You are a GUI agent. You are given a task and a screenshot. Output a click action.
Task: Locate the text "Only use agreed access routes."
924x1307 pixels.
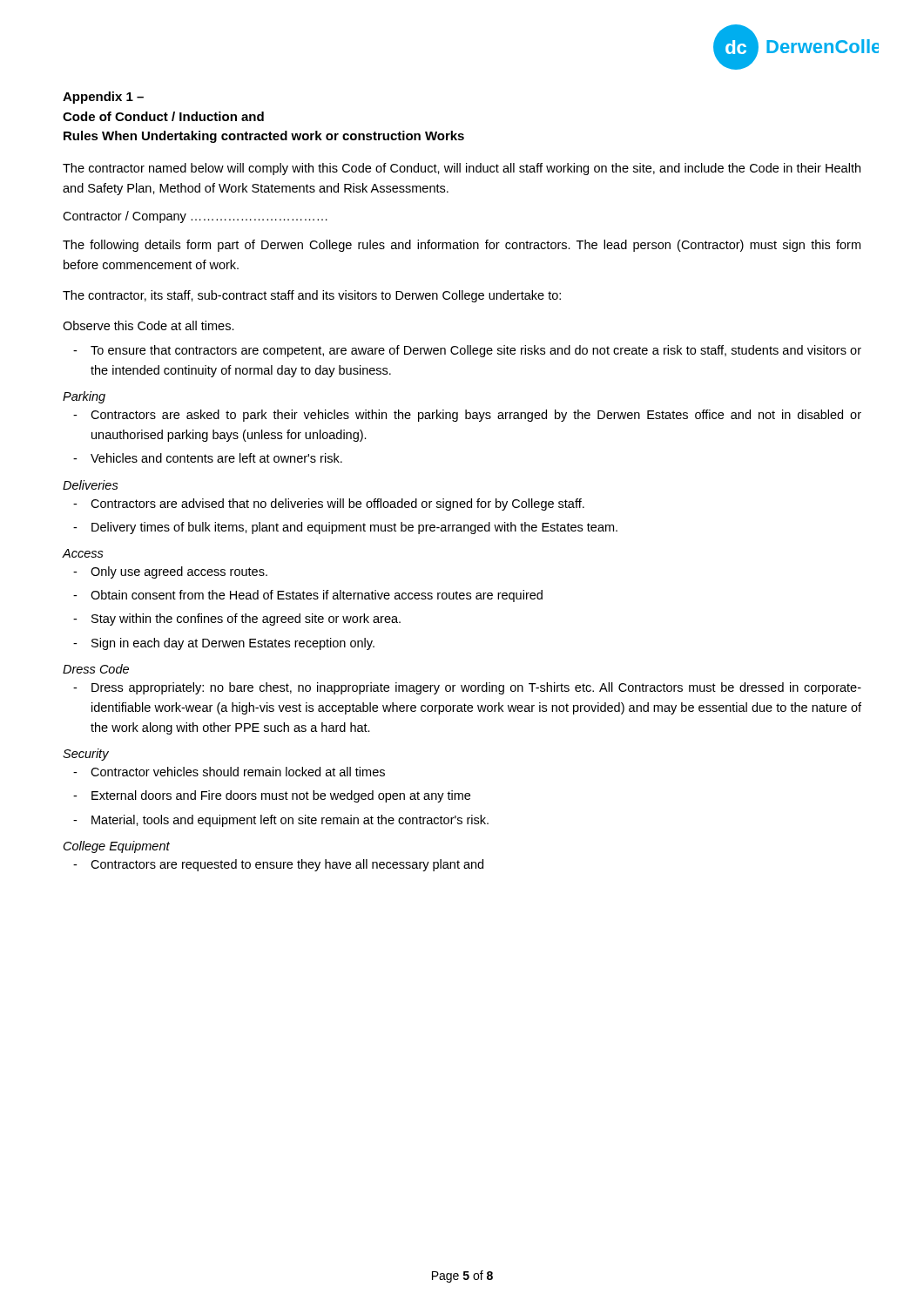click(x=179, y=572)
